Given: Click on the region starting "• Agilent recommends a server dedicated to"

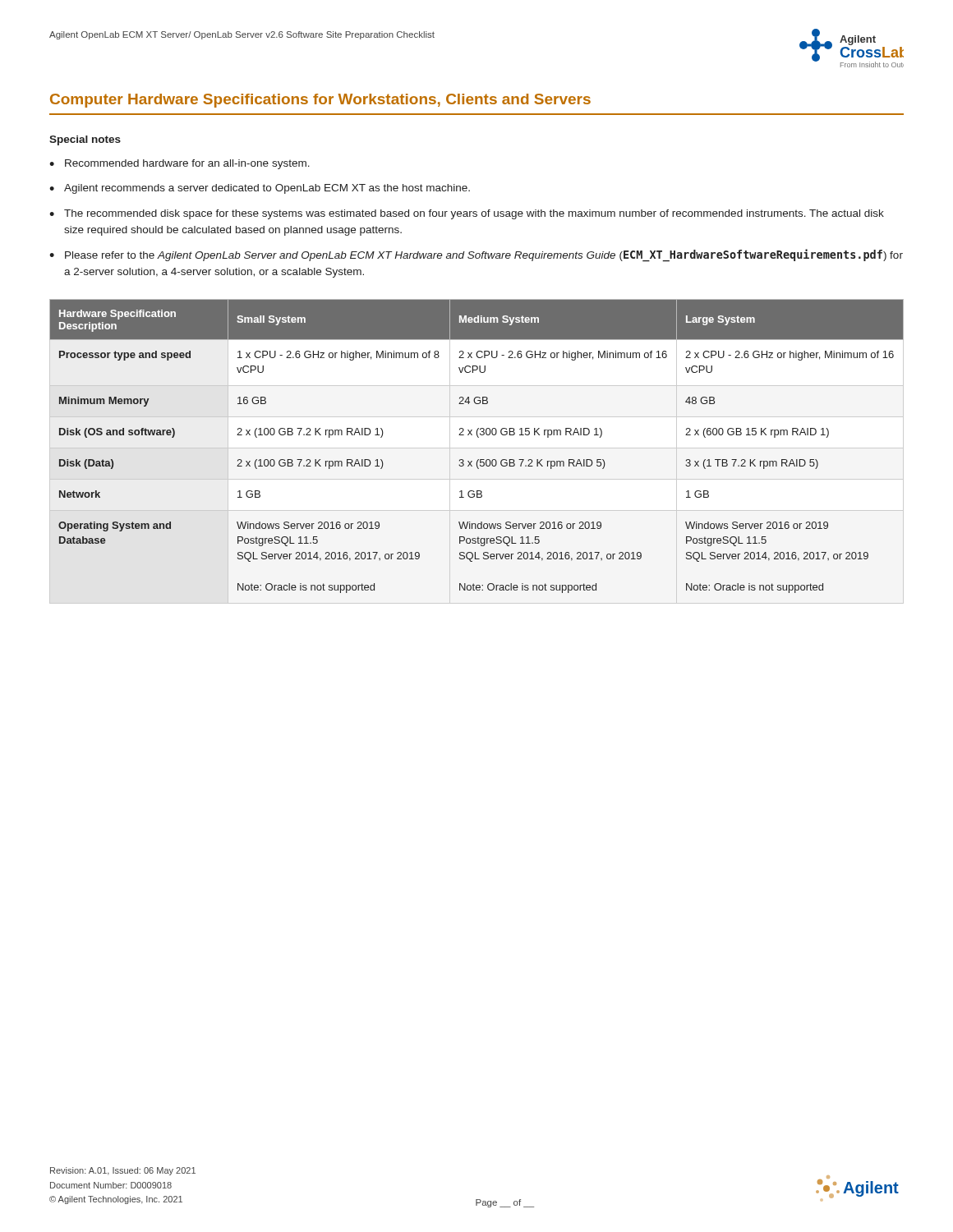Looking at the screenshot, I should coord(476,188).
